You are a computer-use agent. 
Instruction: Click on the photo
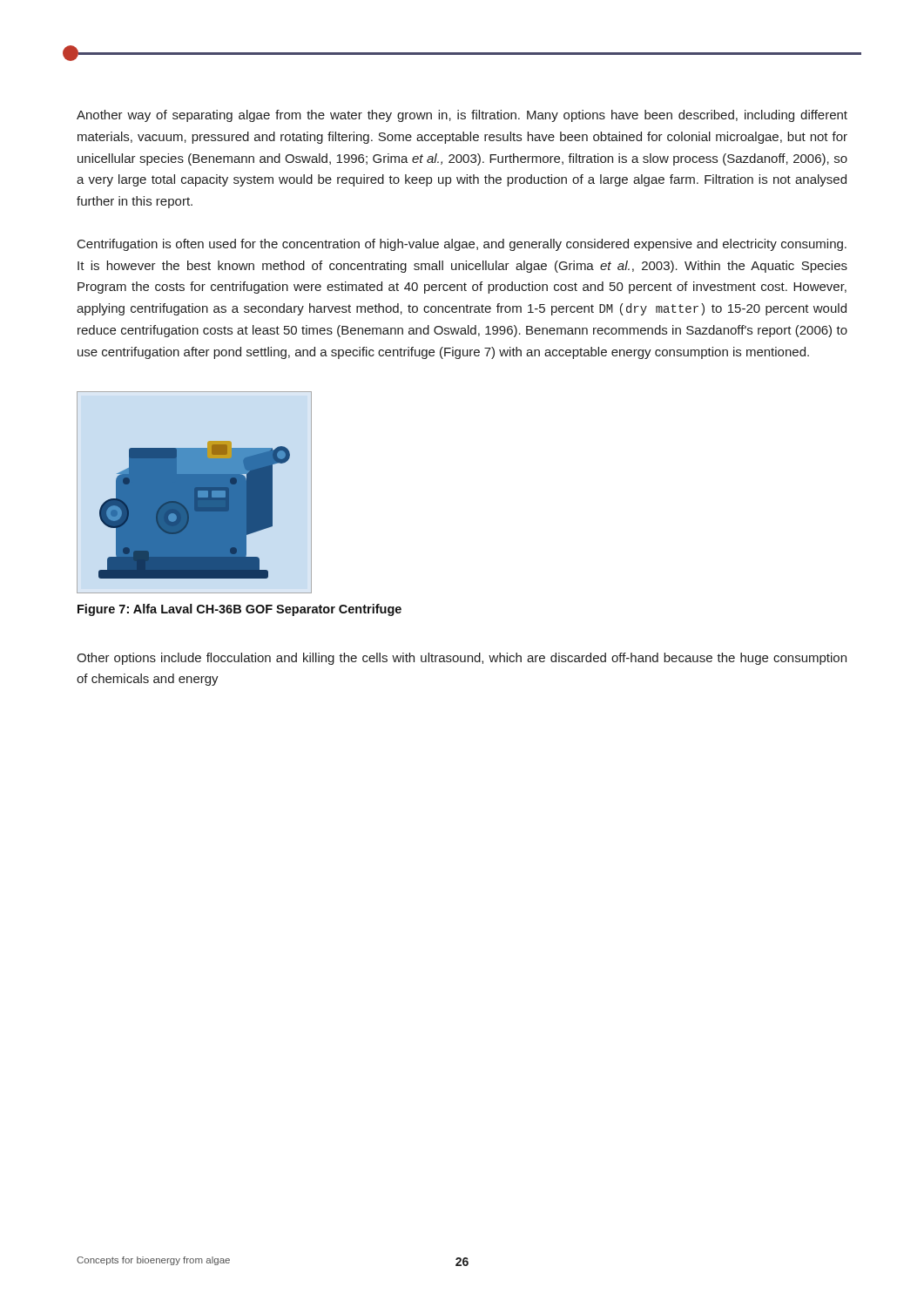462,492
